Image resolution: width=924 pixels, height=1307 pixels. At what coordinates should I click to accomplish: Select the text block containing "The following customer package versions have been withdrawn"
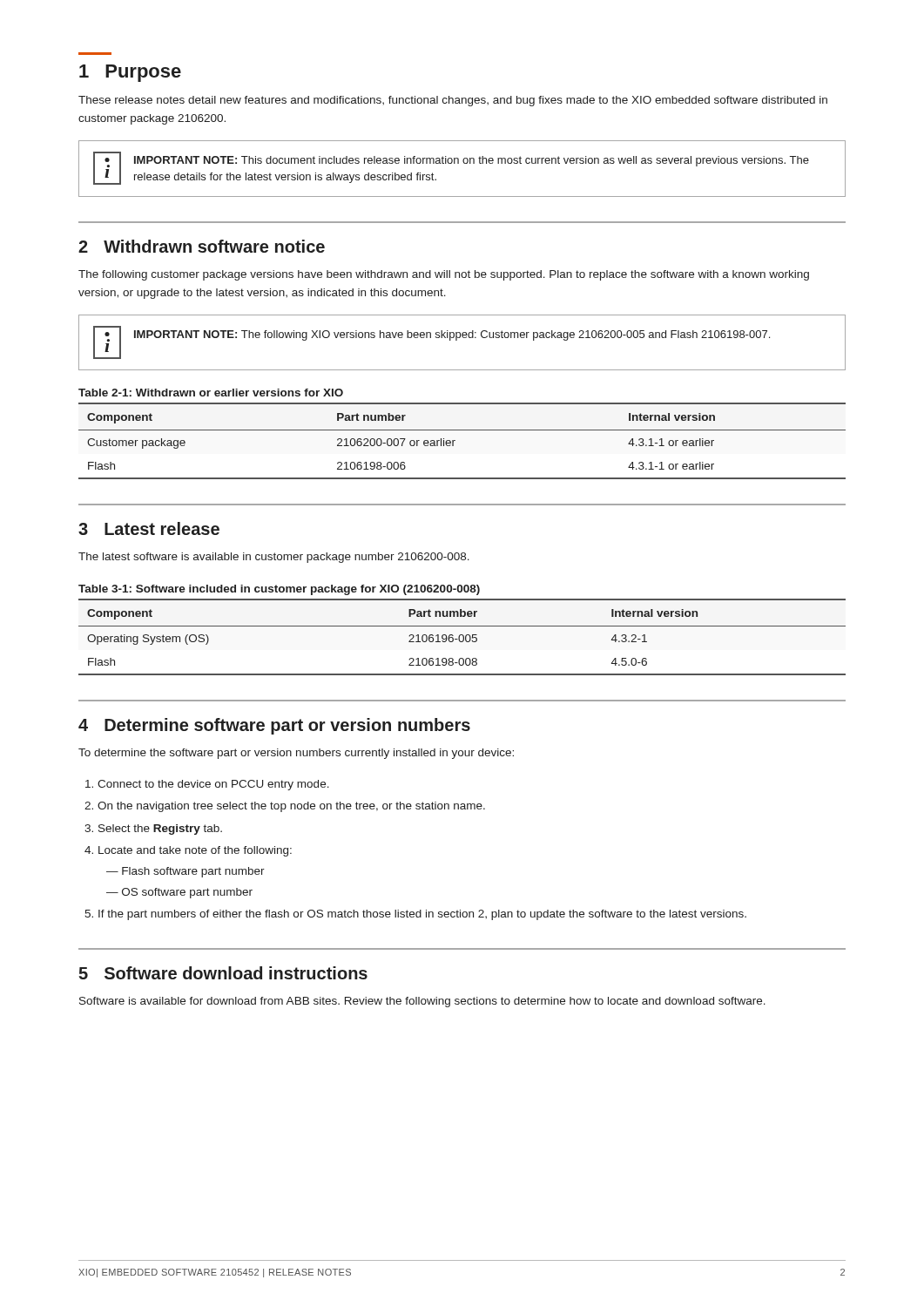[x=444, y=283]
